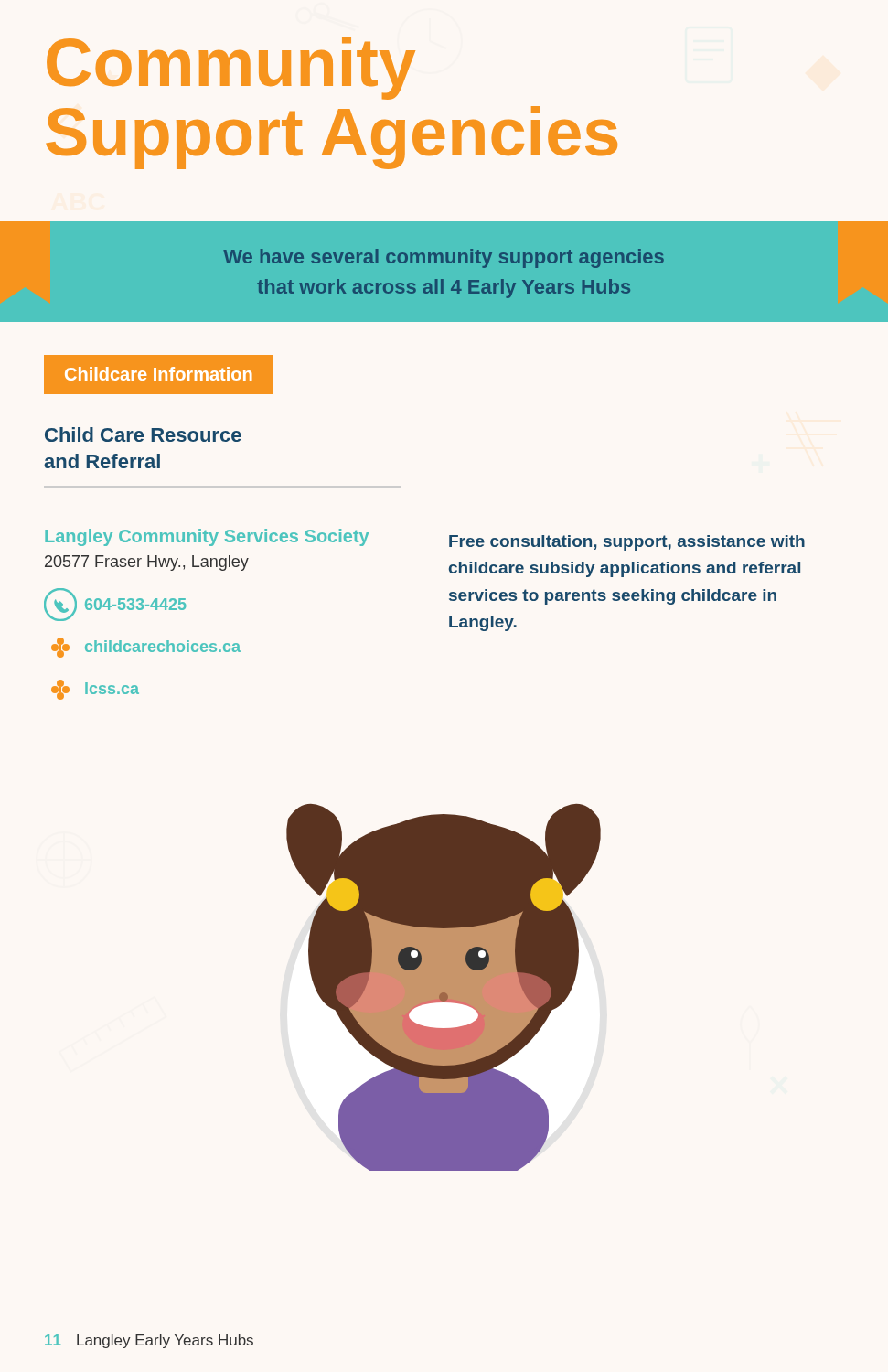Select the illustration
888x1372 pixels.
tap(444, 951)
